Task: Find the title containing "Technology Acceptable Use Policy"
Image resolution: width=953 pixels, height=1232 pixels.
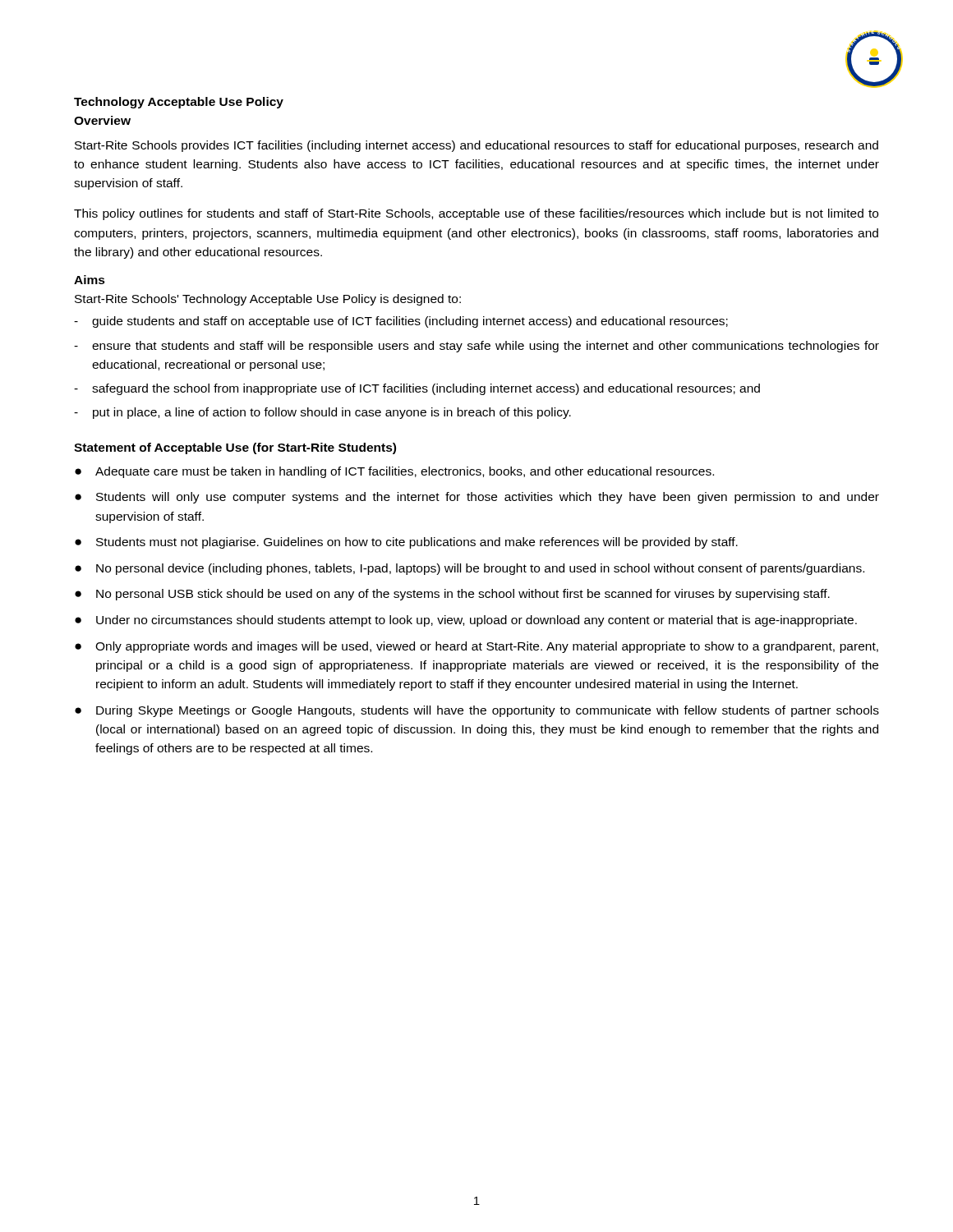Action: coord(179,101)
